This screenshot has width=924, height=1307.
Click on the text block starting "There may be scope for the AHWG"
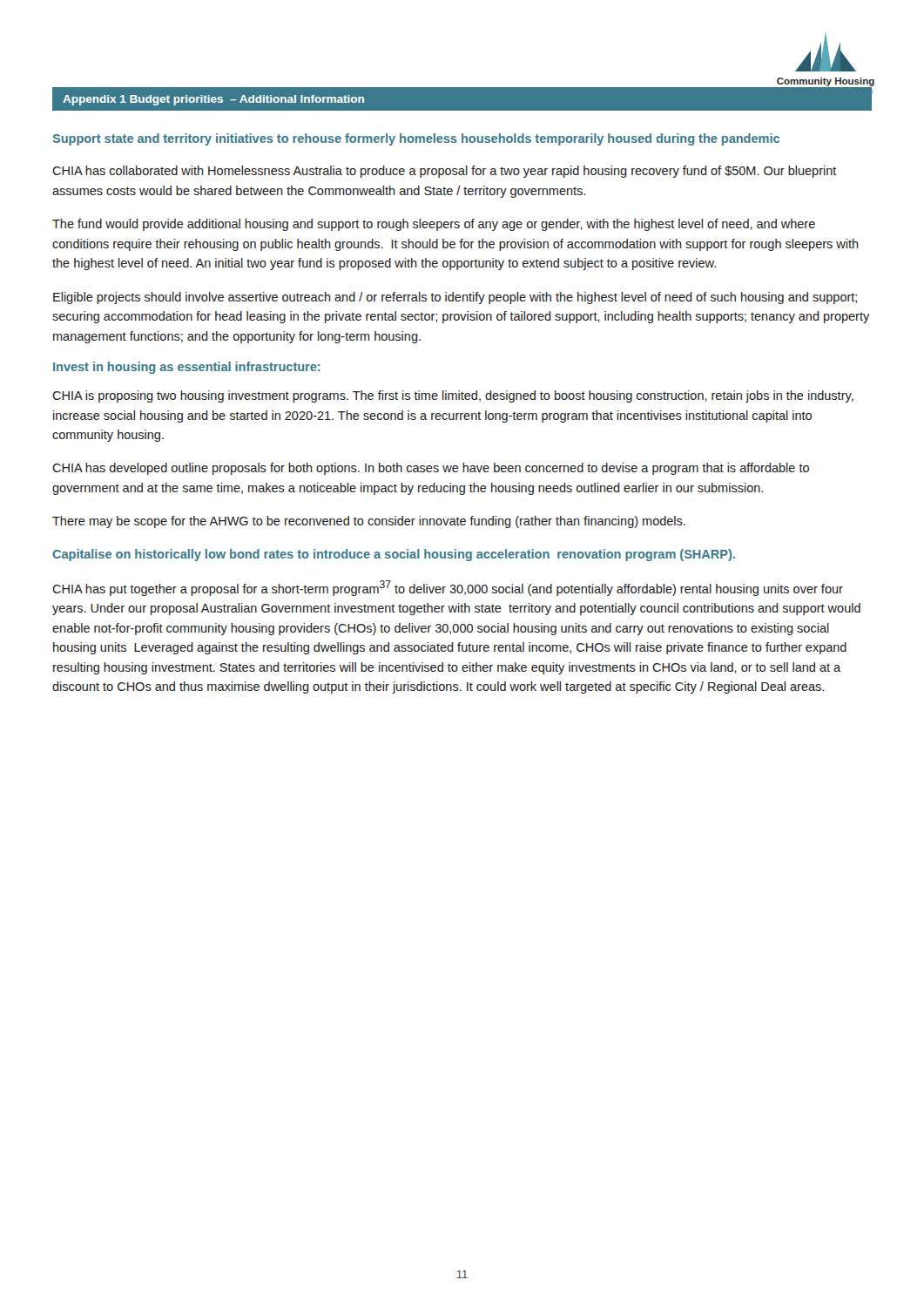(369, 521)
